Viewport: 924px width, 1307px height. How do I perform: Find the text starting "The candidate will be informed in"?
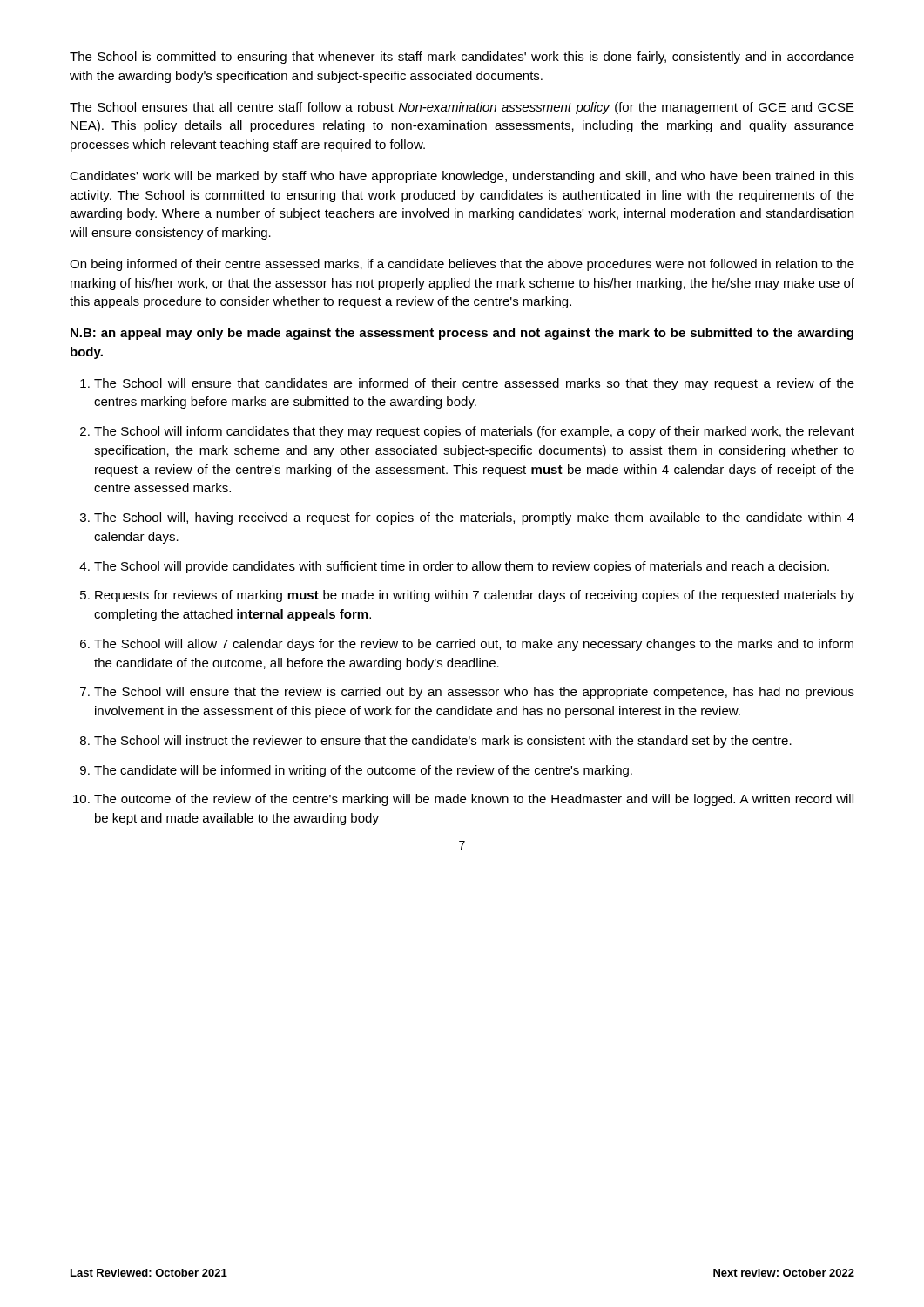474,770
